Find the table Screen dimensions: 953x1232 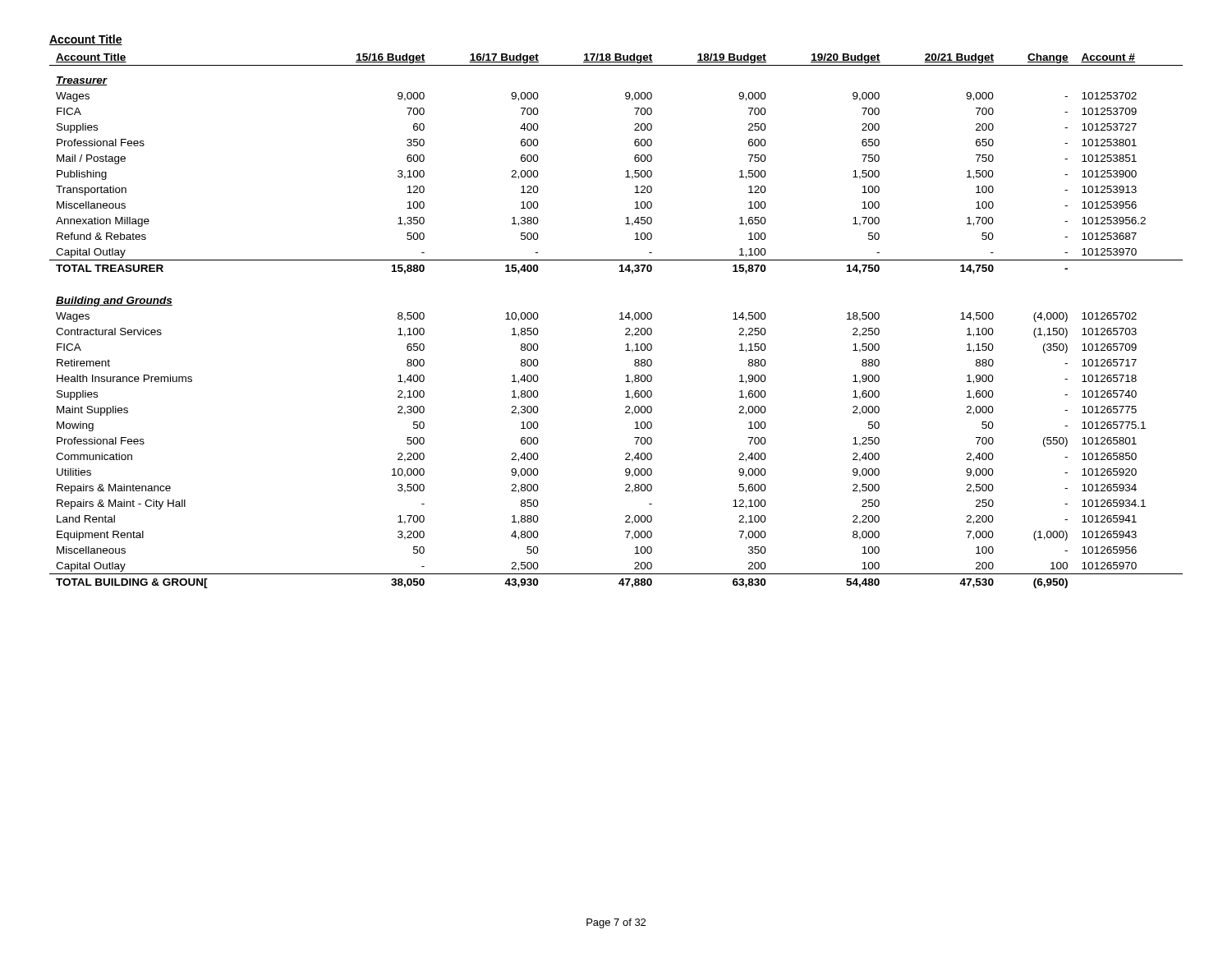(x=616, y=320)
